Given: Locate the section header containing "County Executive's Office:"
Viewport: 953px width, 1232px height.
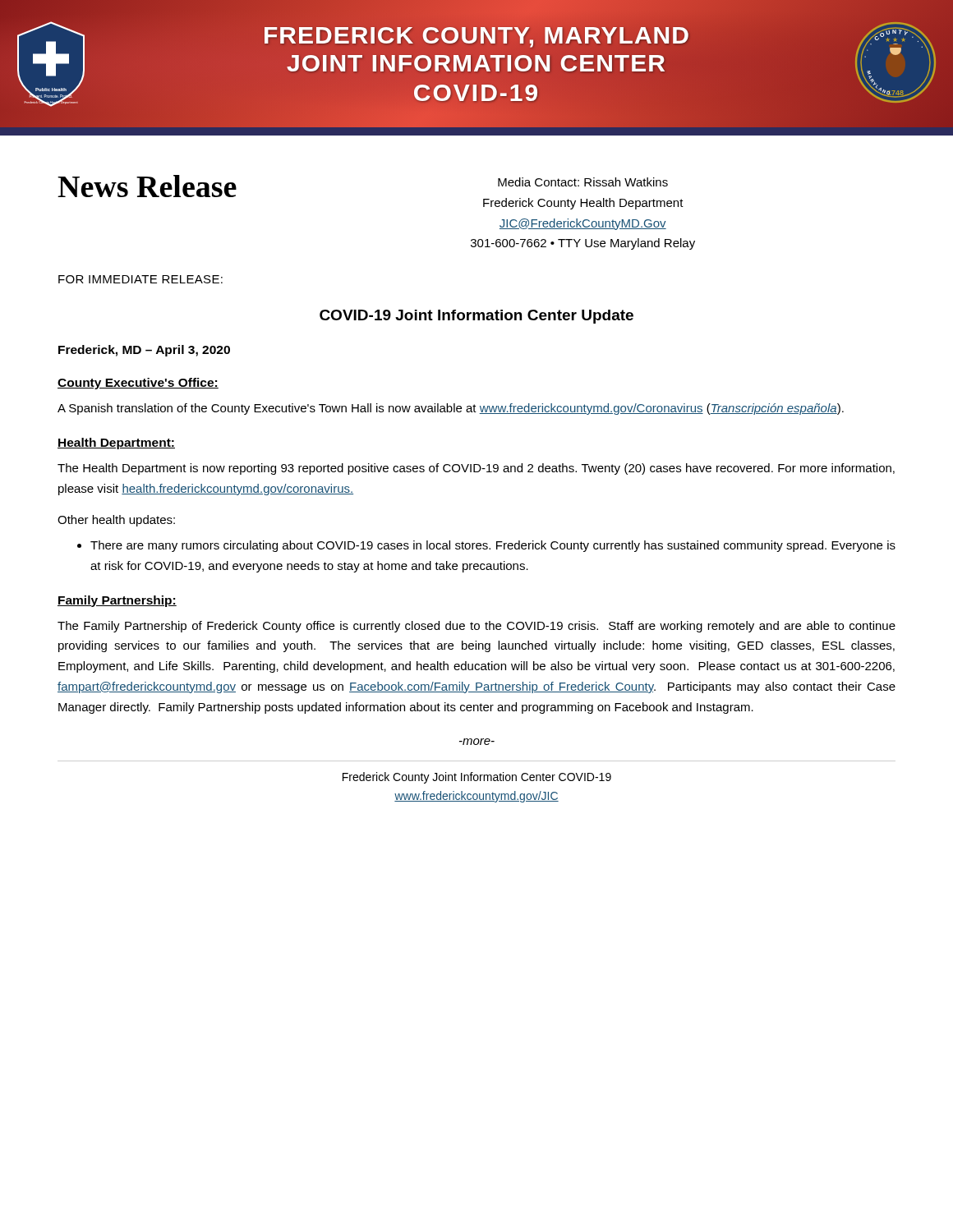Looking at the screenshot, I should tap(138, 384).
